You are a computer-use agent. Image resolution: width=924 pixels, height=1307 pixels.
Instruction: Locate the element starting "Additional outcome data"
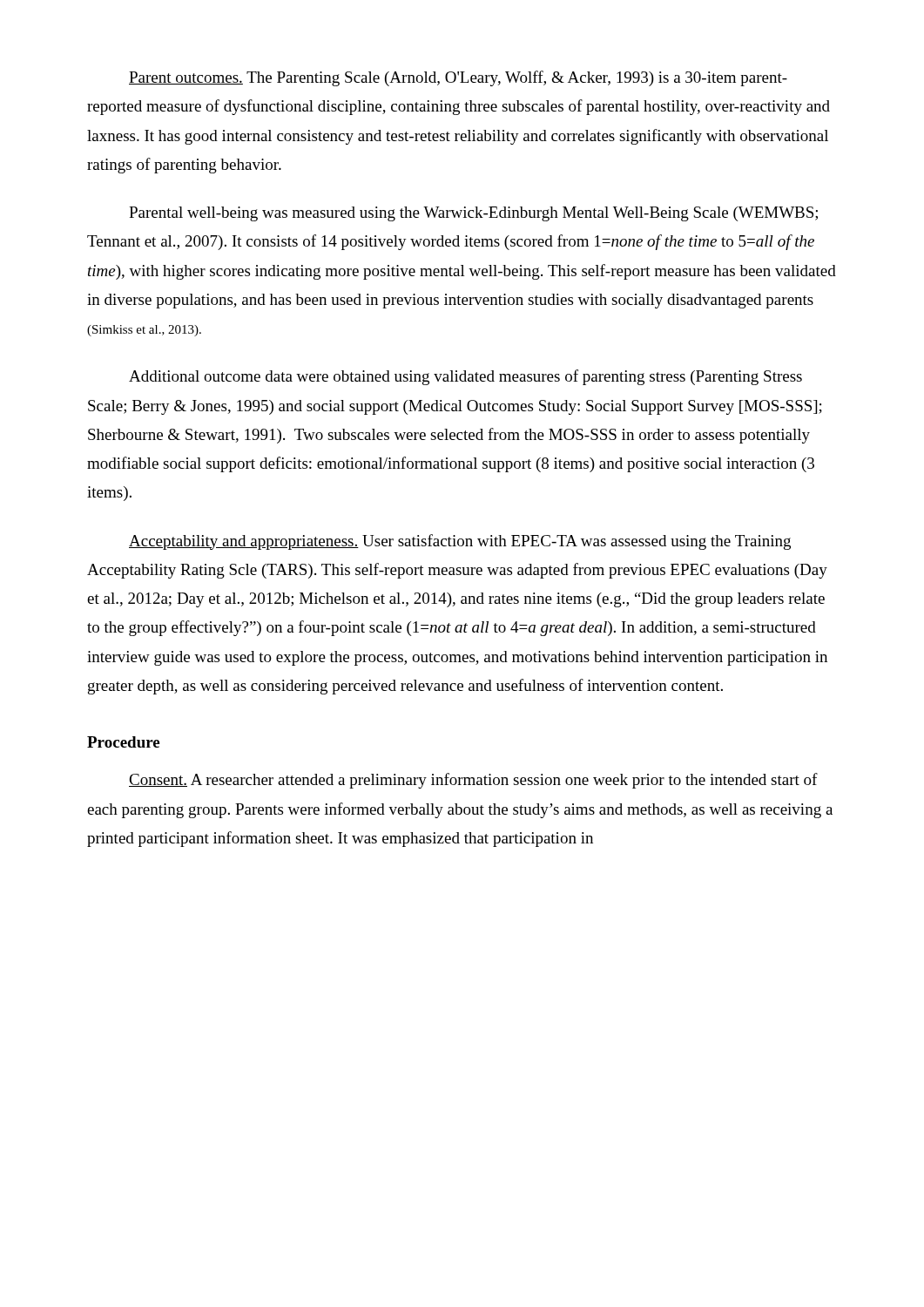(x=462, y=434)
